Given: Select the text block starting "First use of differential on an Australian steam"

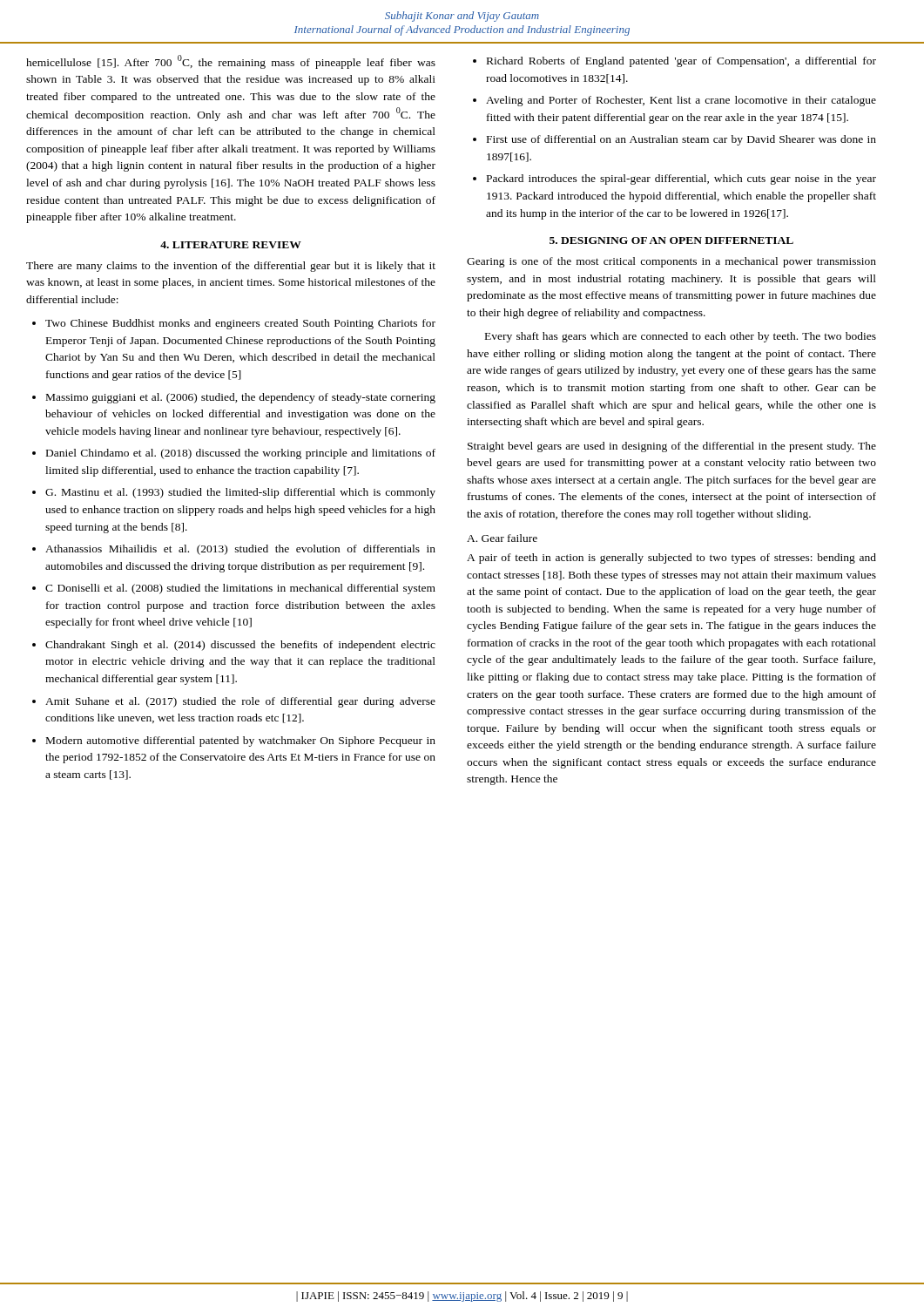Looking at the screenshot, I should tap(671, 148).
